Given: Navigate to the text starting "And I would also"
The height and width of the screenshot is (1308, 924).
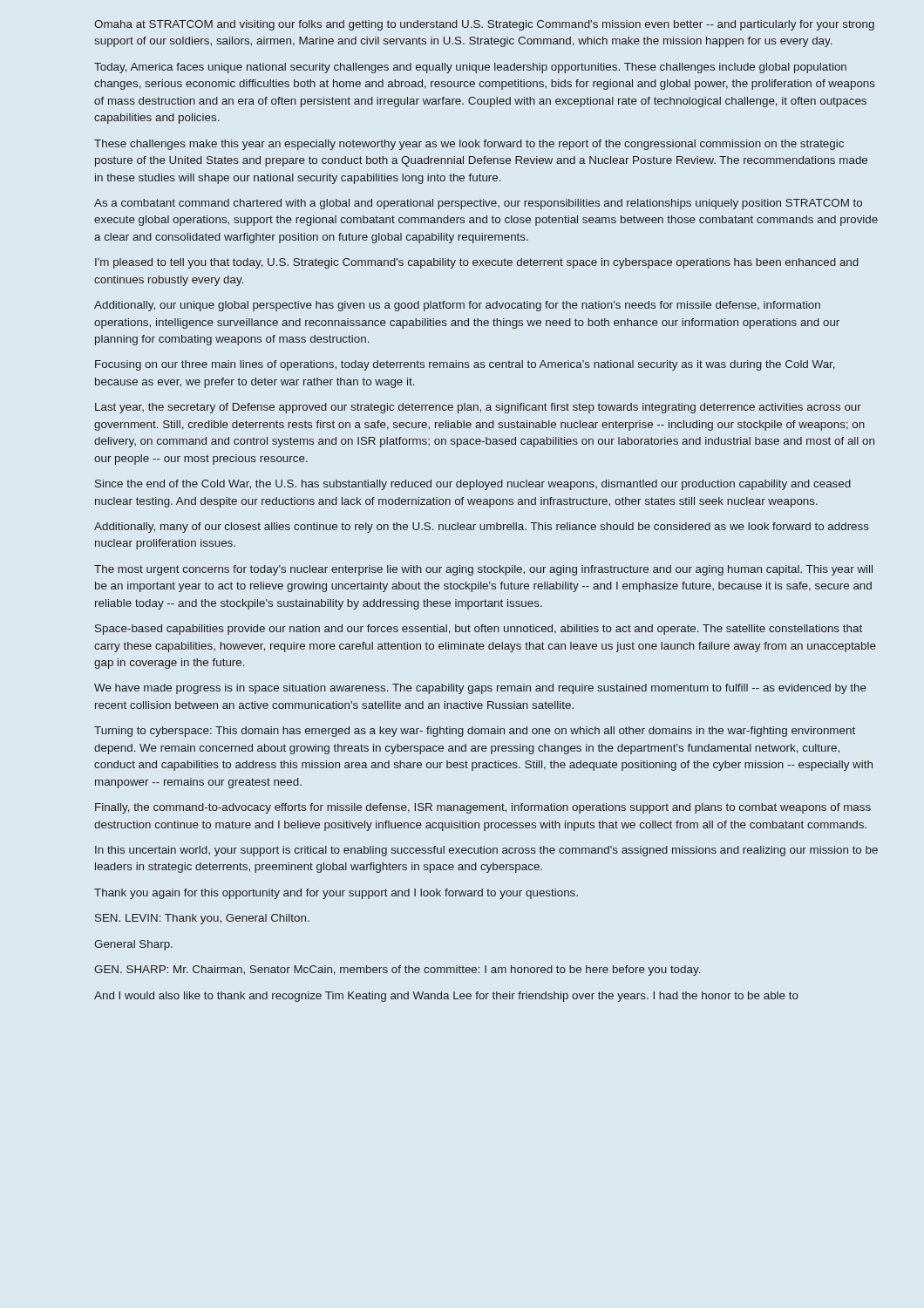Looking at the screenshot, I should (446, 995).
